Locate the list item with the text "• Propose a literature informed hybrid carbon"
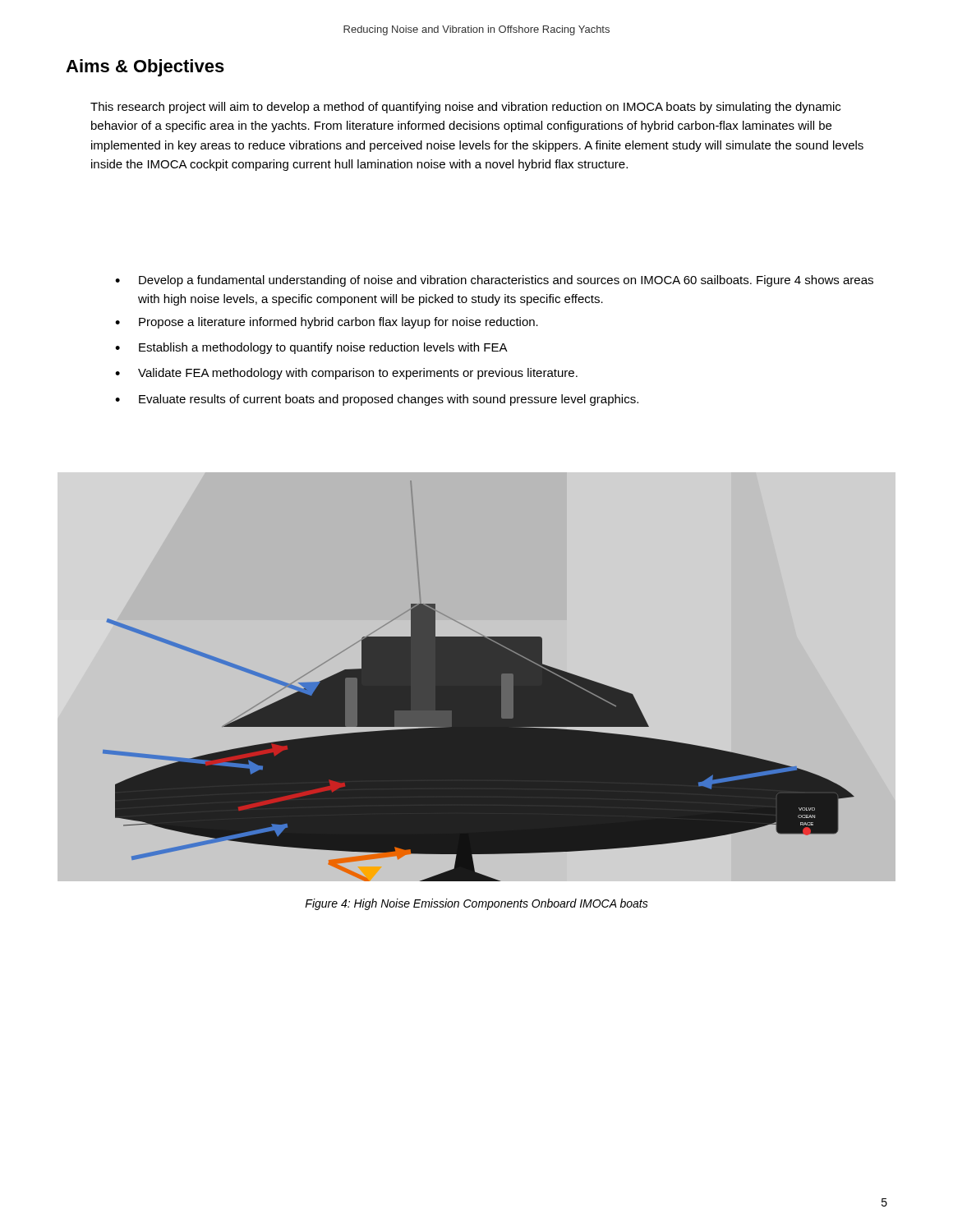953x1232 pixels. coord(501,323)
